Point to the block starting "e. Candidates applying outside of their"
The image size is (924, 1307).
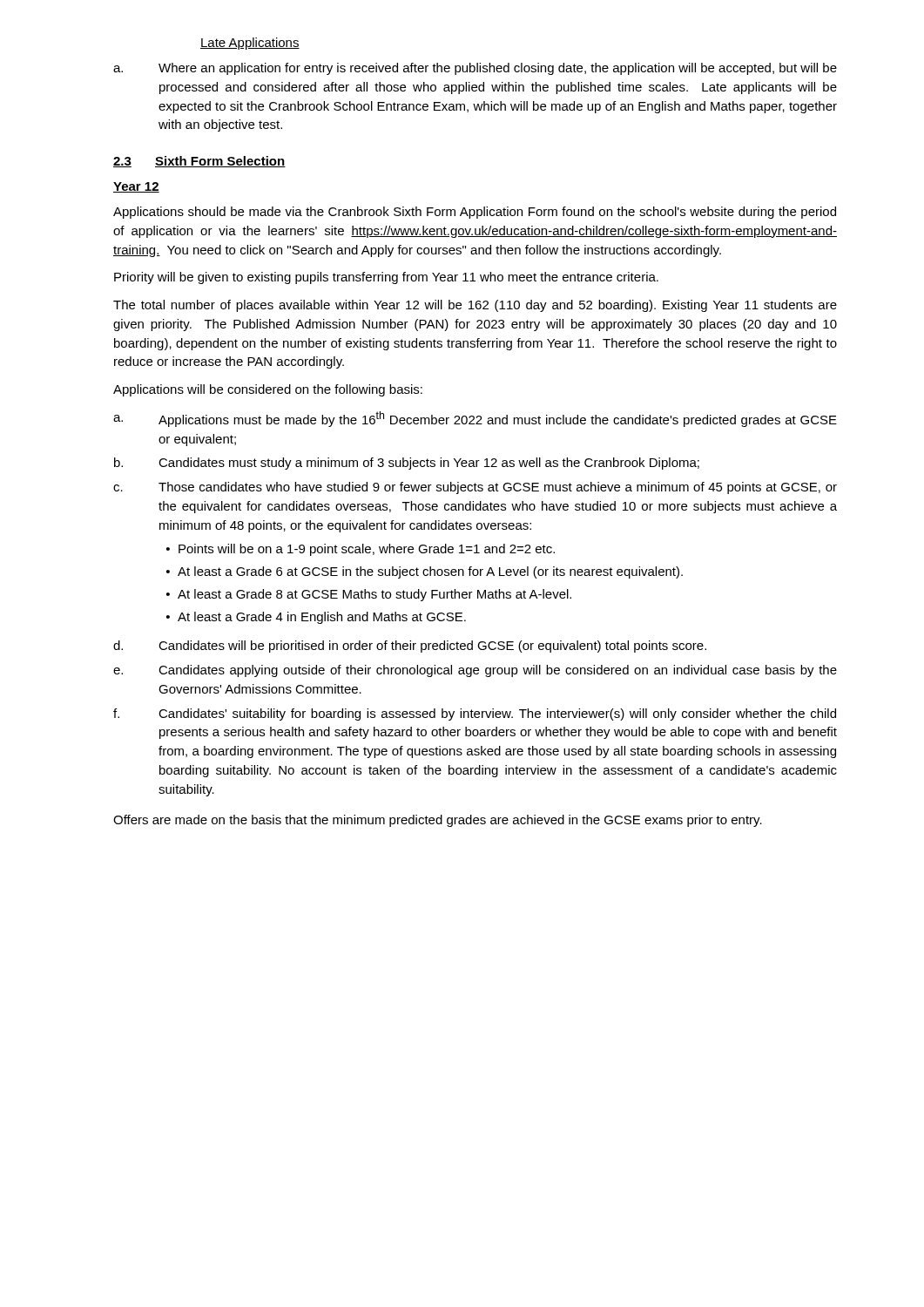(x=475, y=679)
